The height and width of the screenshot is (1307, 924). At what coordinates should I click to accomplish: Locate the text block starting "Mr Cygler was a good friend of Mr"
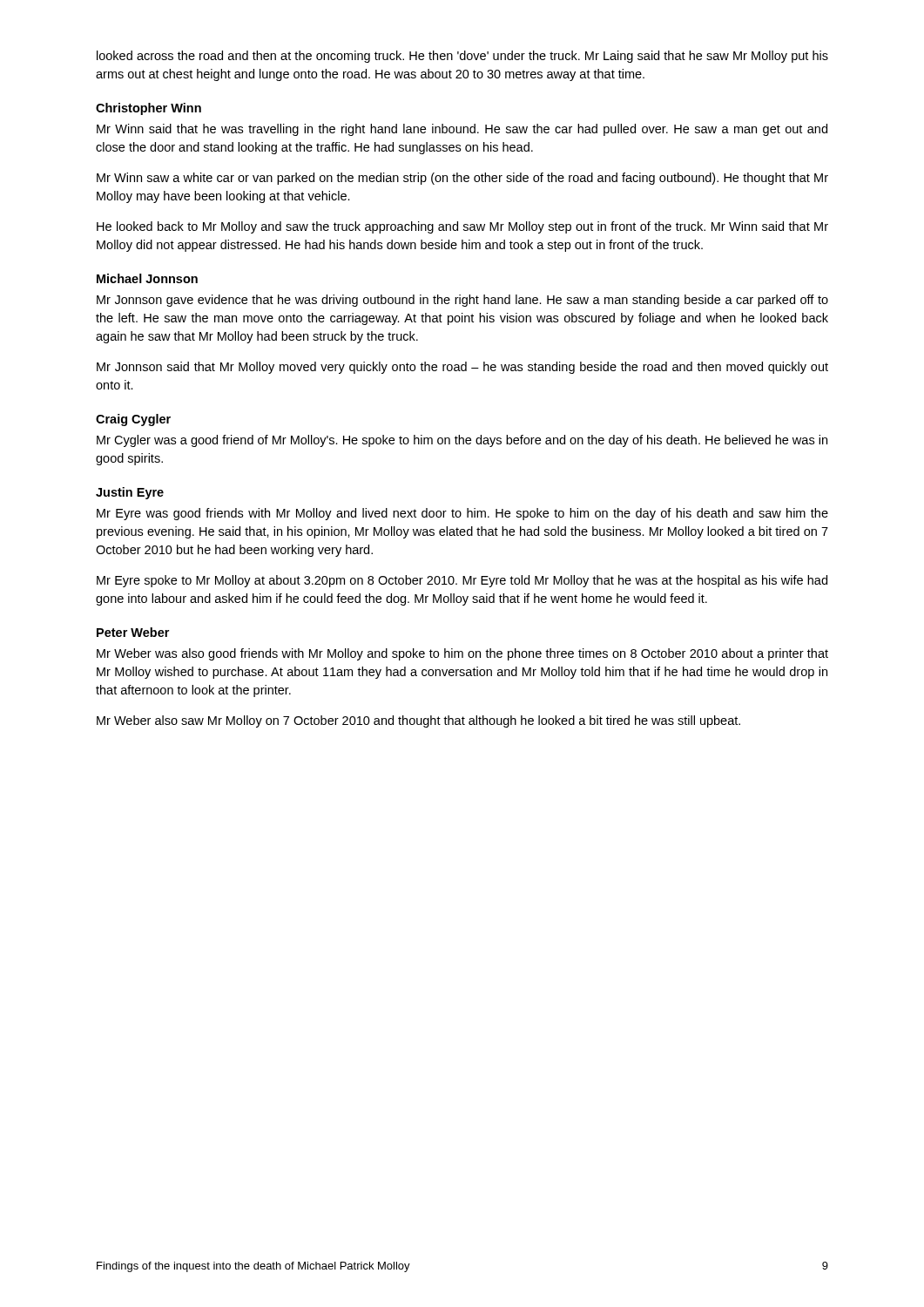click(x=462, y=449)
